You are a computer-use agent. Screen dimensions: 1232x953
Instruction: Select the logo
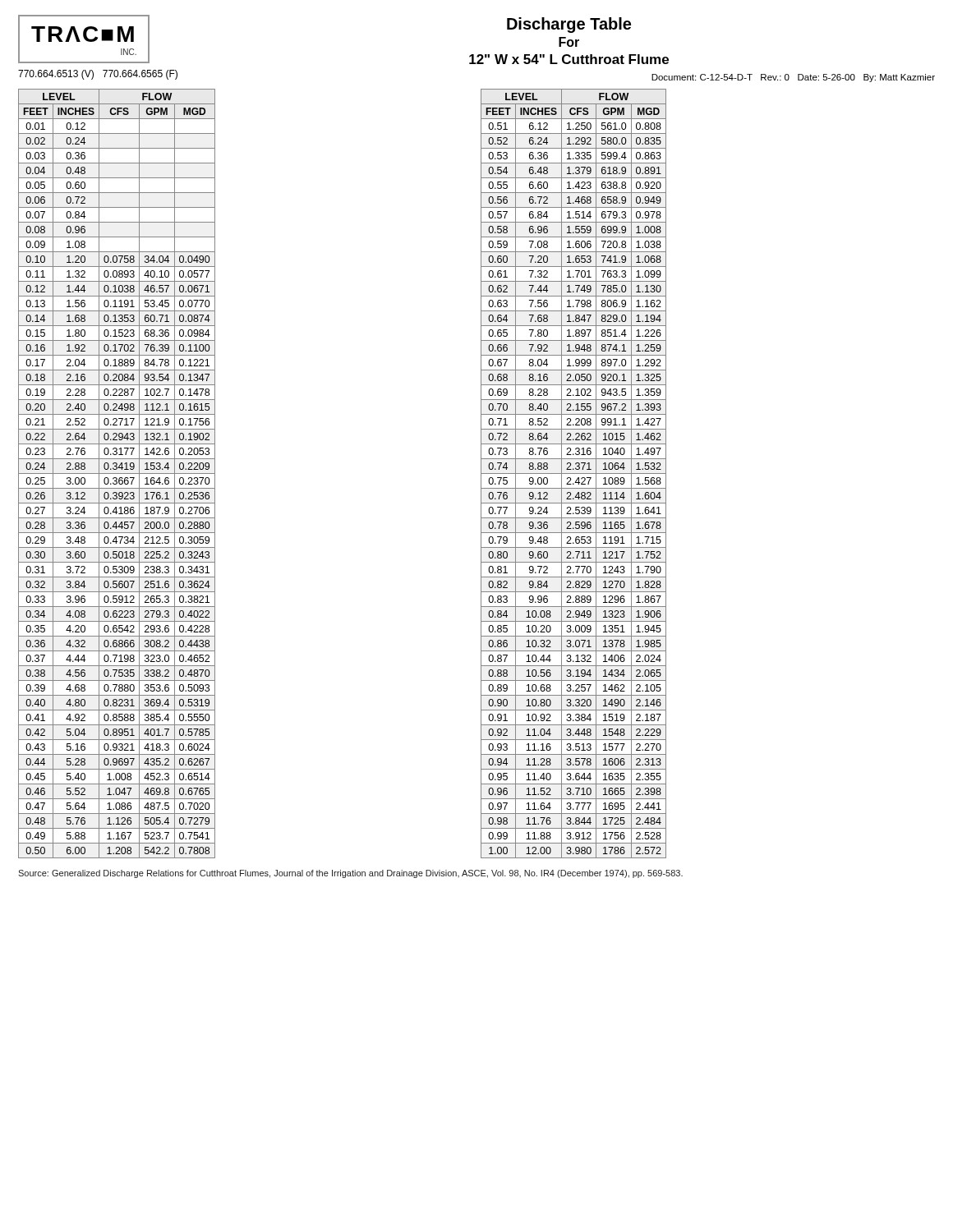(84, 39)
